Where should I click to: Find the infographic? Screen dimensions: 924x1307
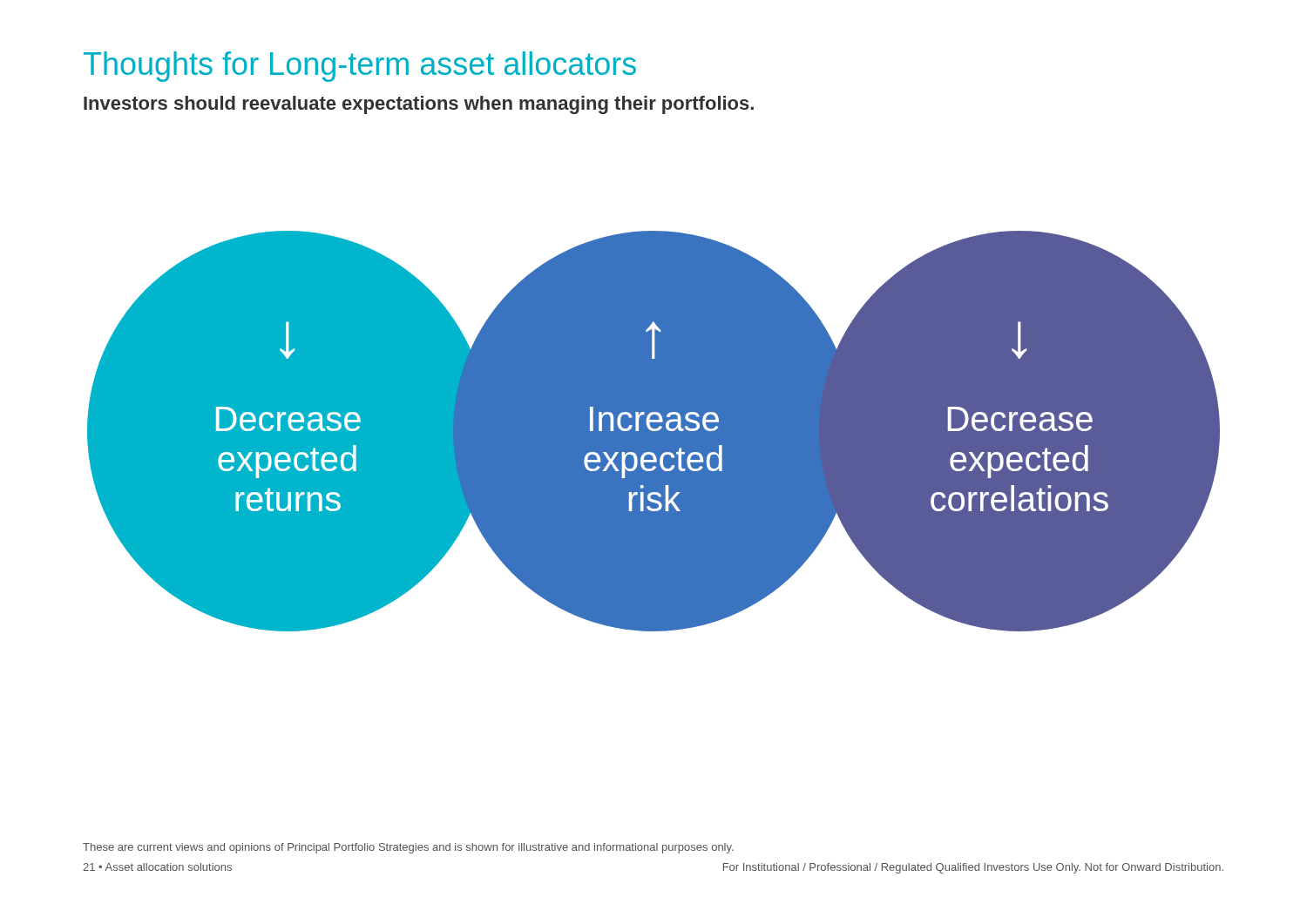pos(654,431)
